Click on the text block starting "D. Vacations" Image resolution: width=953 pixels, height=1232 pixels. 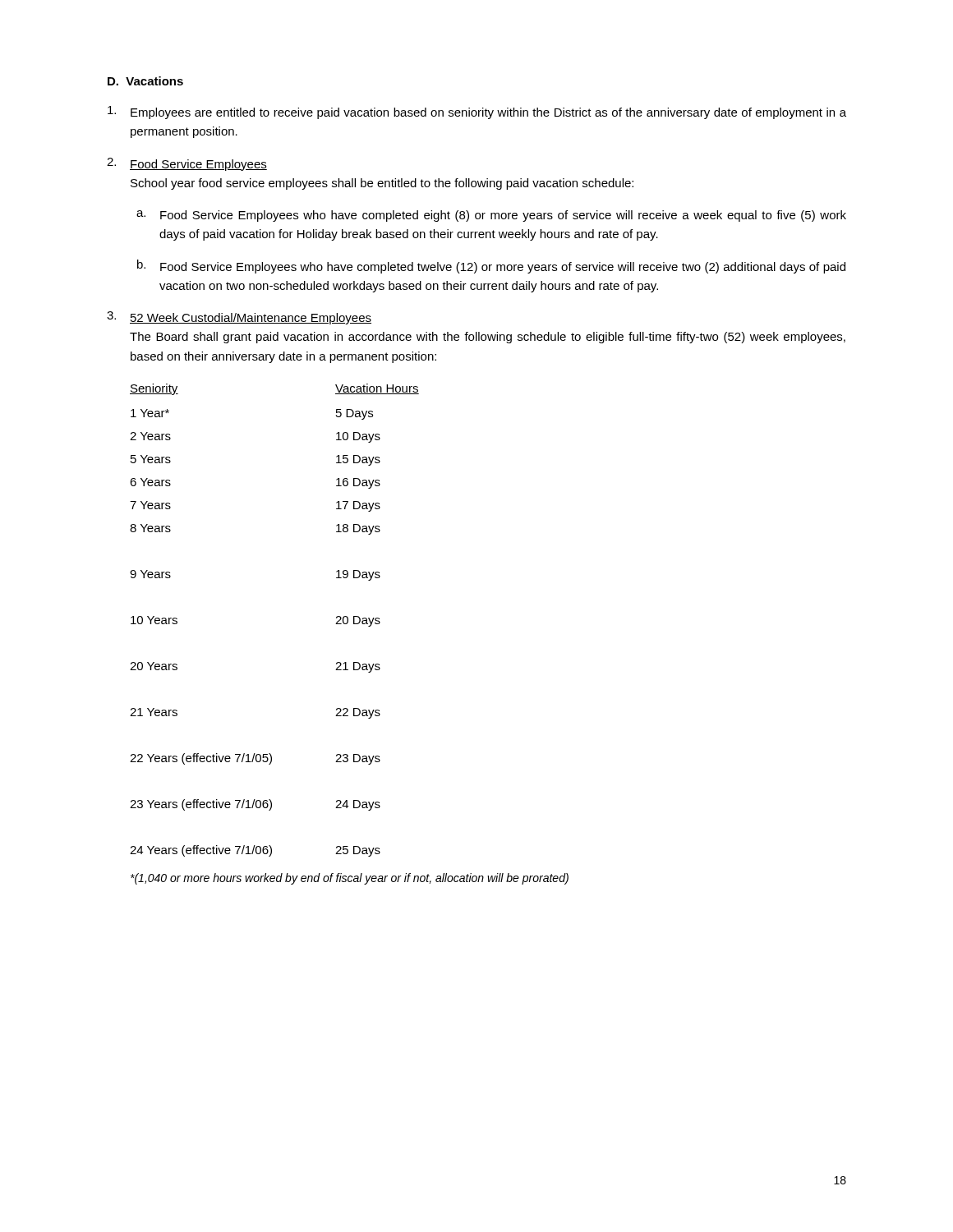145,81
